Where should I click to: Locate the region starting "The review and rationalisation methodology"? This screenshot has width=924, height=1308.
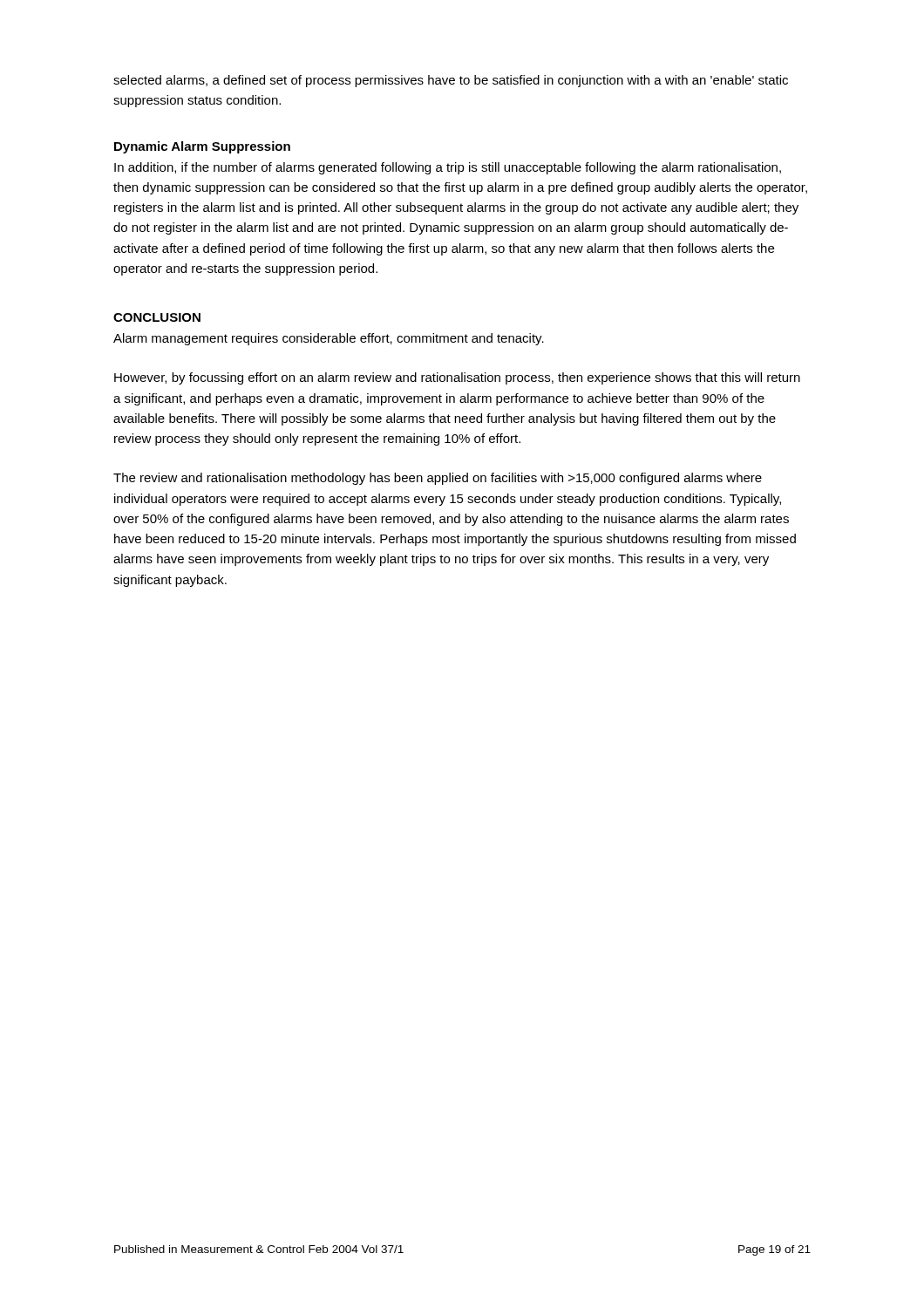point(455,528)
